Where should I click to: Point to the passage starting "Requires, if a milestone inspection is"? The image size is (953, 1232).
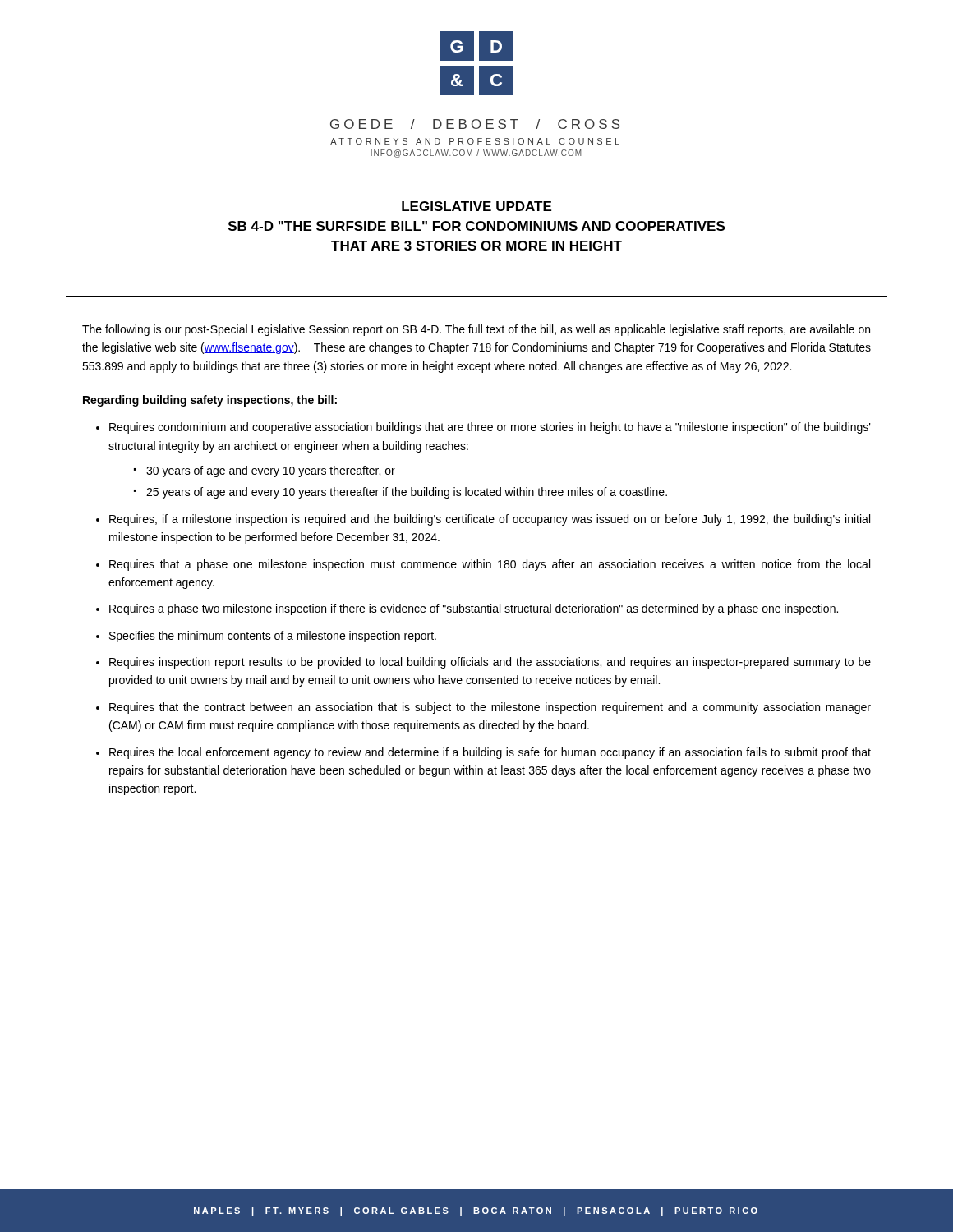click(x=490, y=528)
